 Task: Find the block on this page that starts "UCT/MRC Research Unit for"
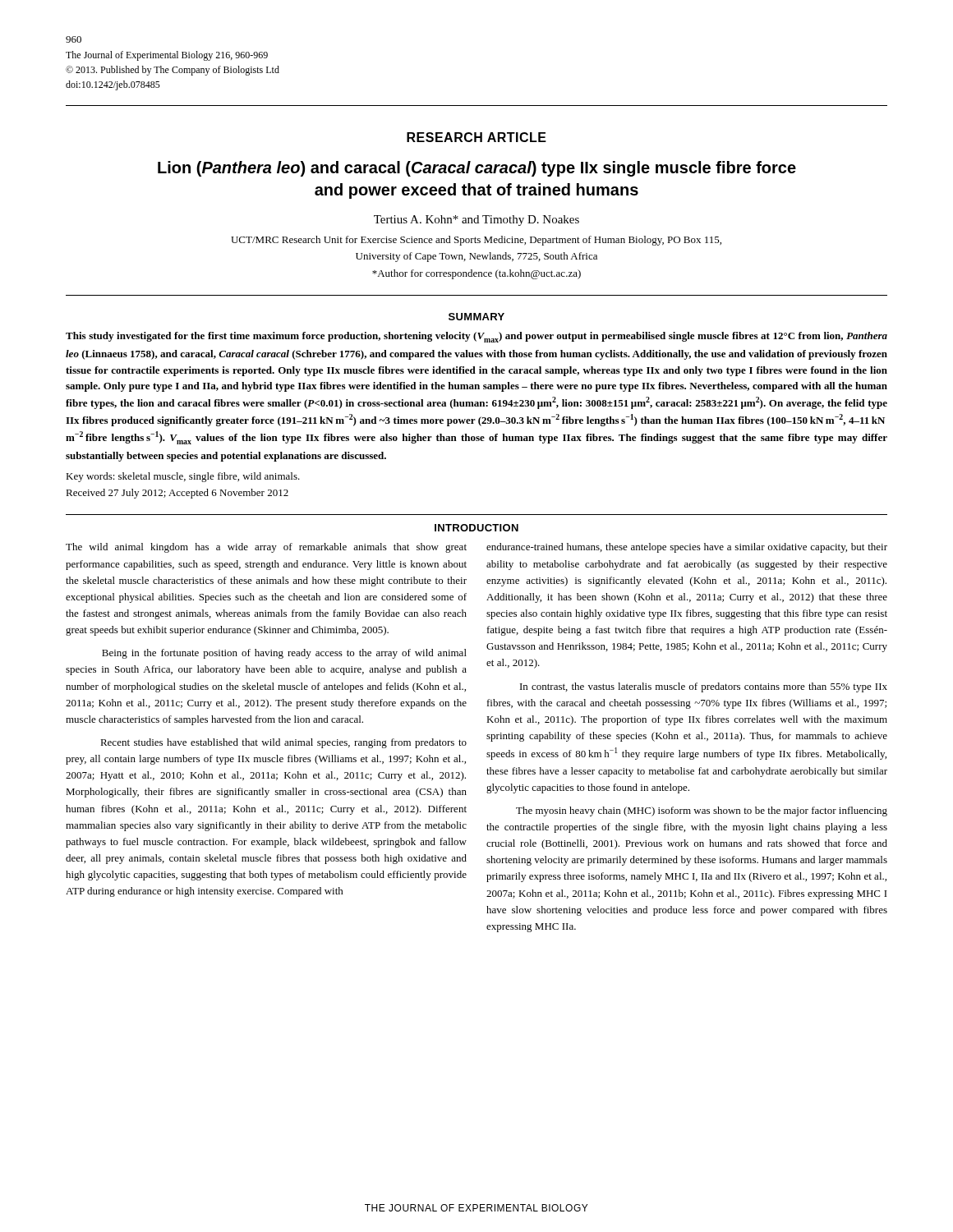pyautogui.click(x=476, y=256)
